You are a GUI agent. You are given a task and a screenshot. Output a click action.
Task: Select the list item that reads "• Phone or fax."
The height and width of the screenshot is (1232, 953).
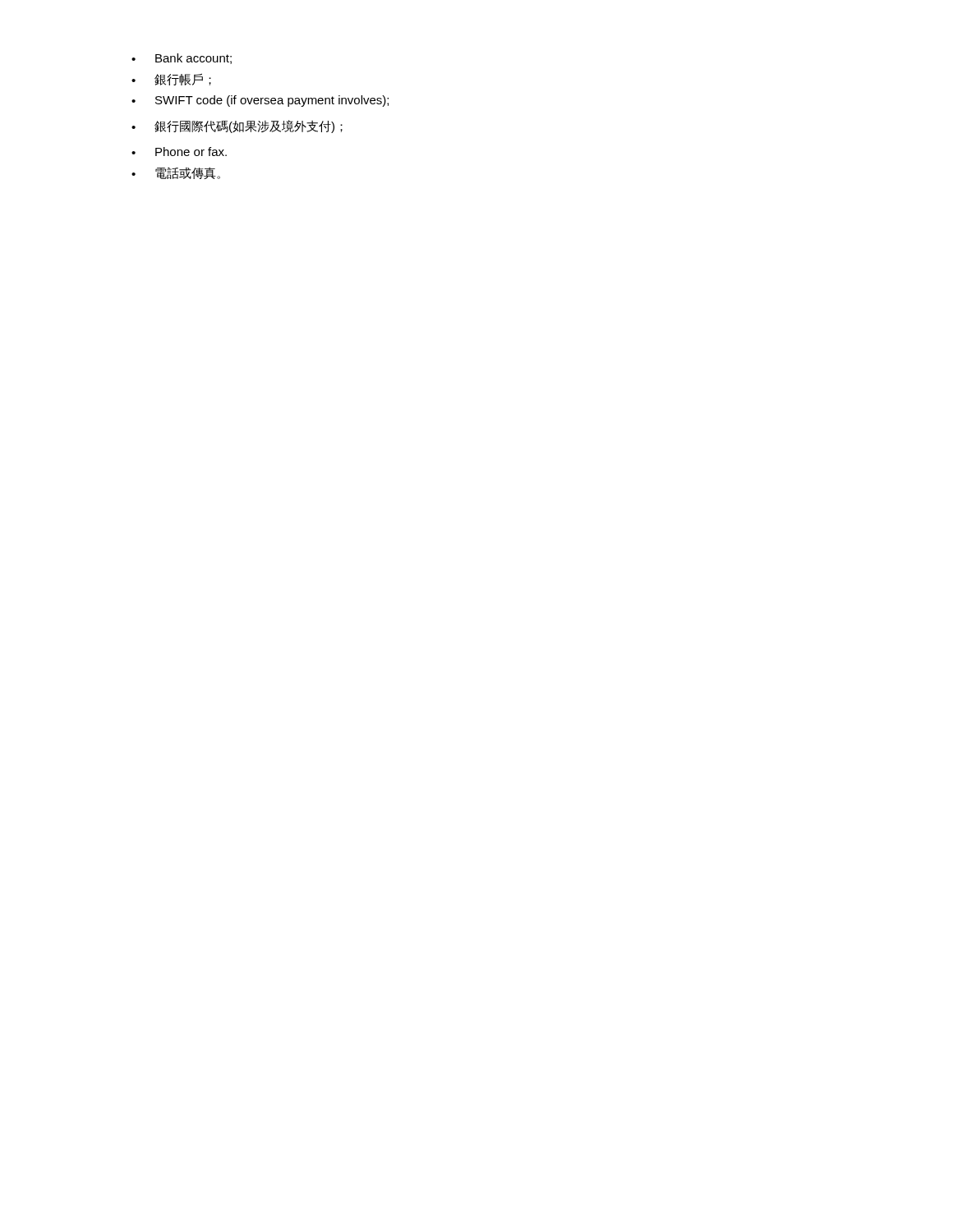(x=180, y=153)
